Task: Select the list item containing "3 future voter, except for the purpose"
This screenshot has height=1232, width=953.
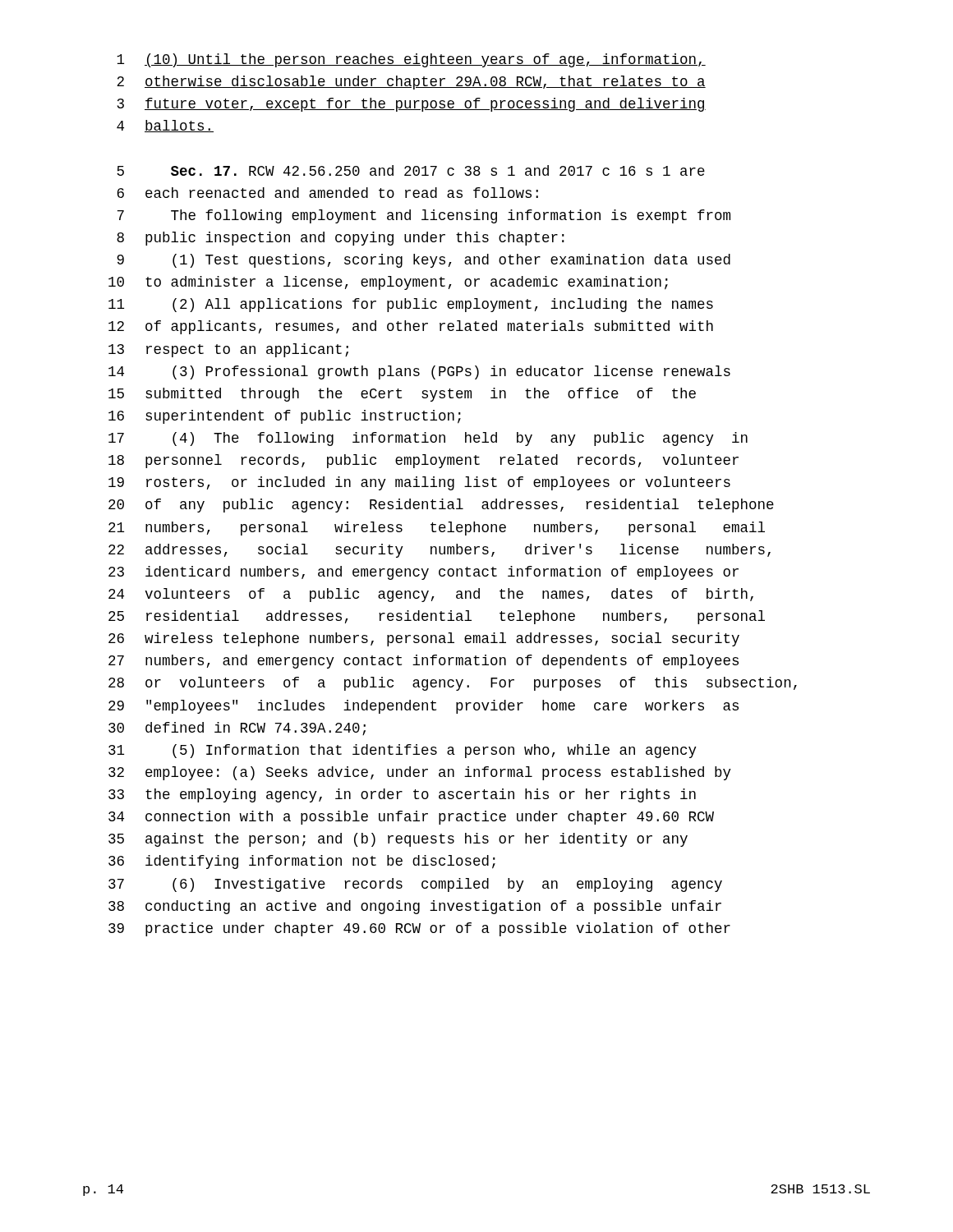Action: pos(476,105)
